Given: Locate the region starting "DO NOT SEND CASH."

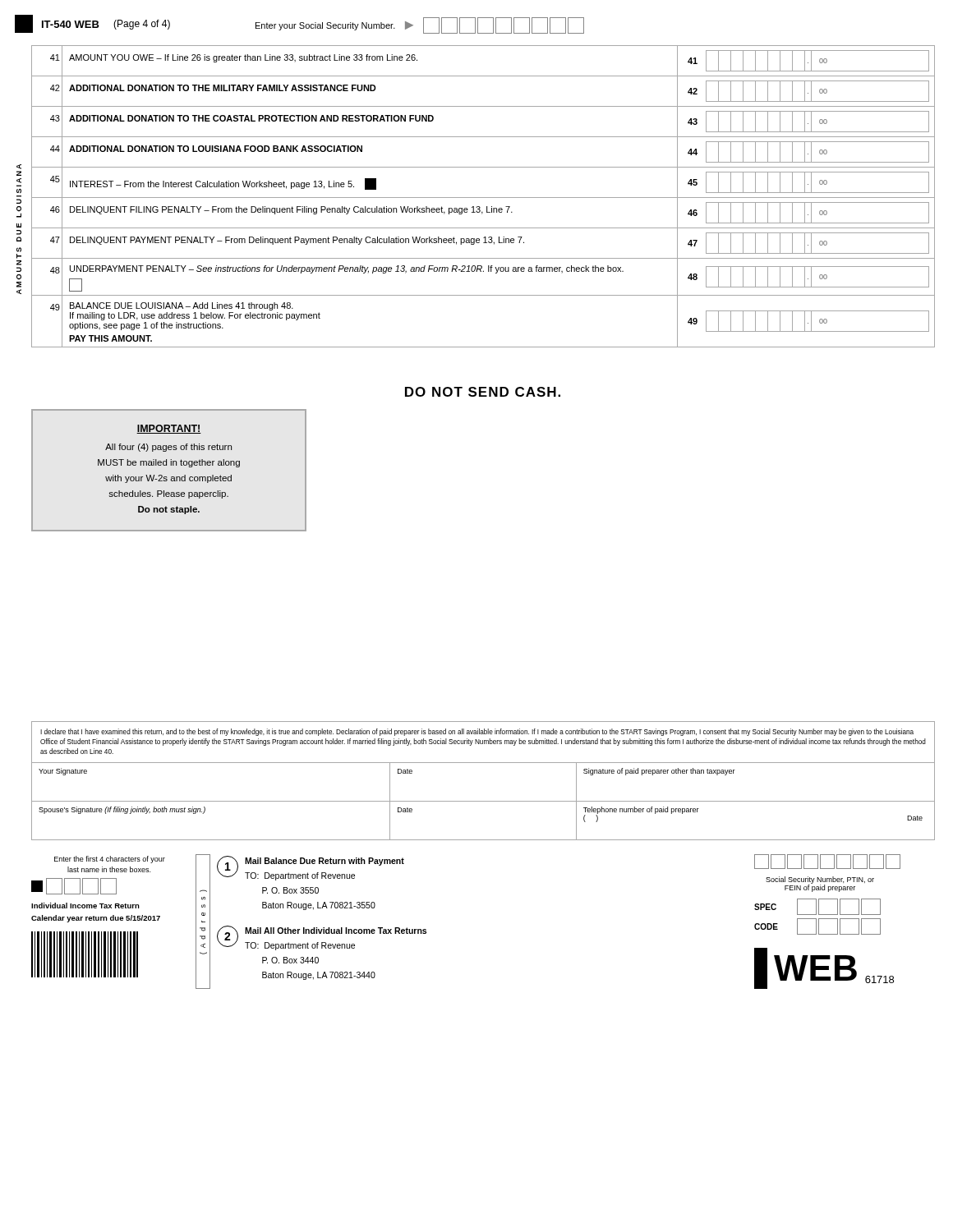Looking at the screenshot, I should (483, 392).
